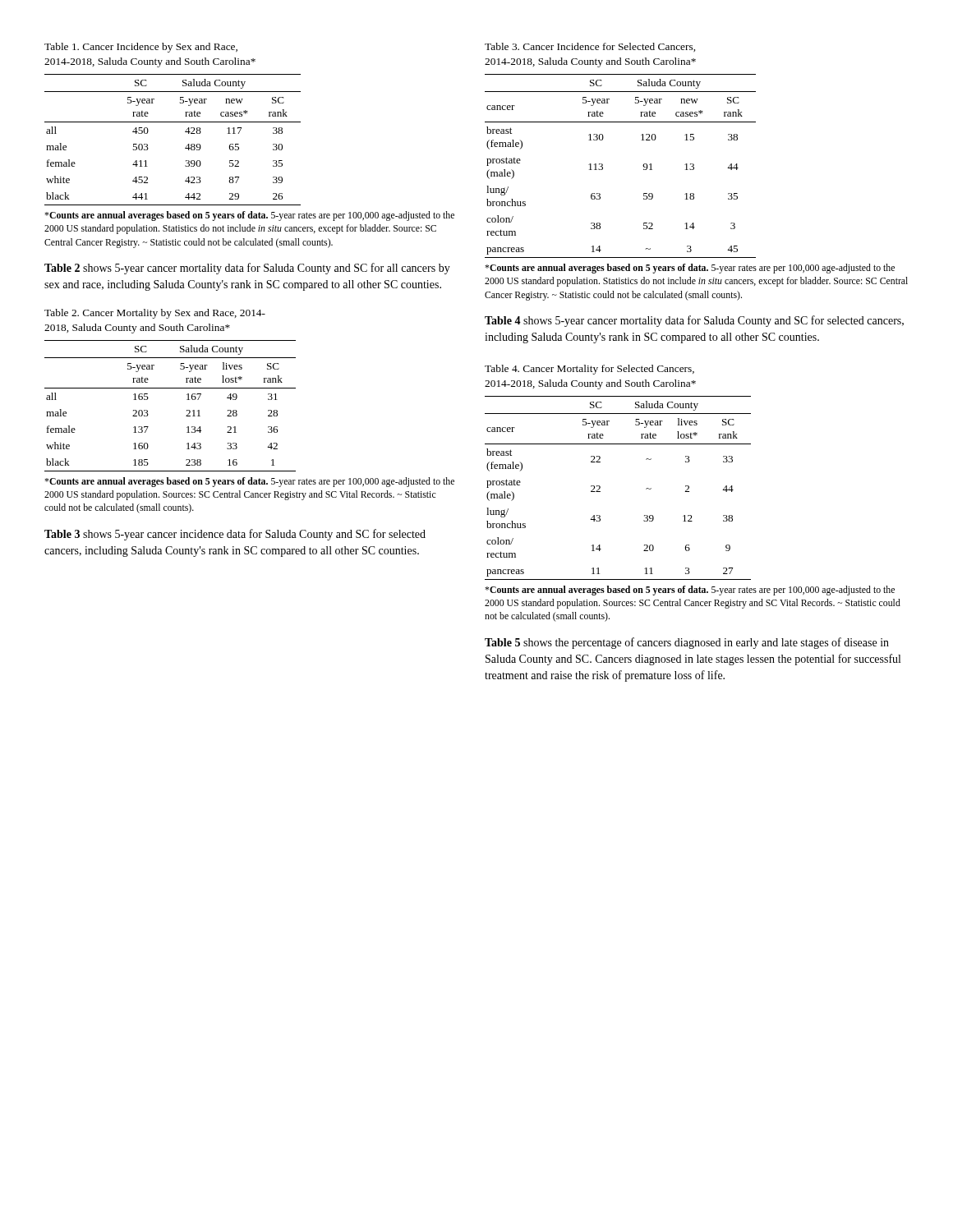This screenshot has width=953, height=1232.
Task: Click on the caption that reads "Table 1. Cancer Incidence by Sex"
Action: pos(150,54)
